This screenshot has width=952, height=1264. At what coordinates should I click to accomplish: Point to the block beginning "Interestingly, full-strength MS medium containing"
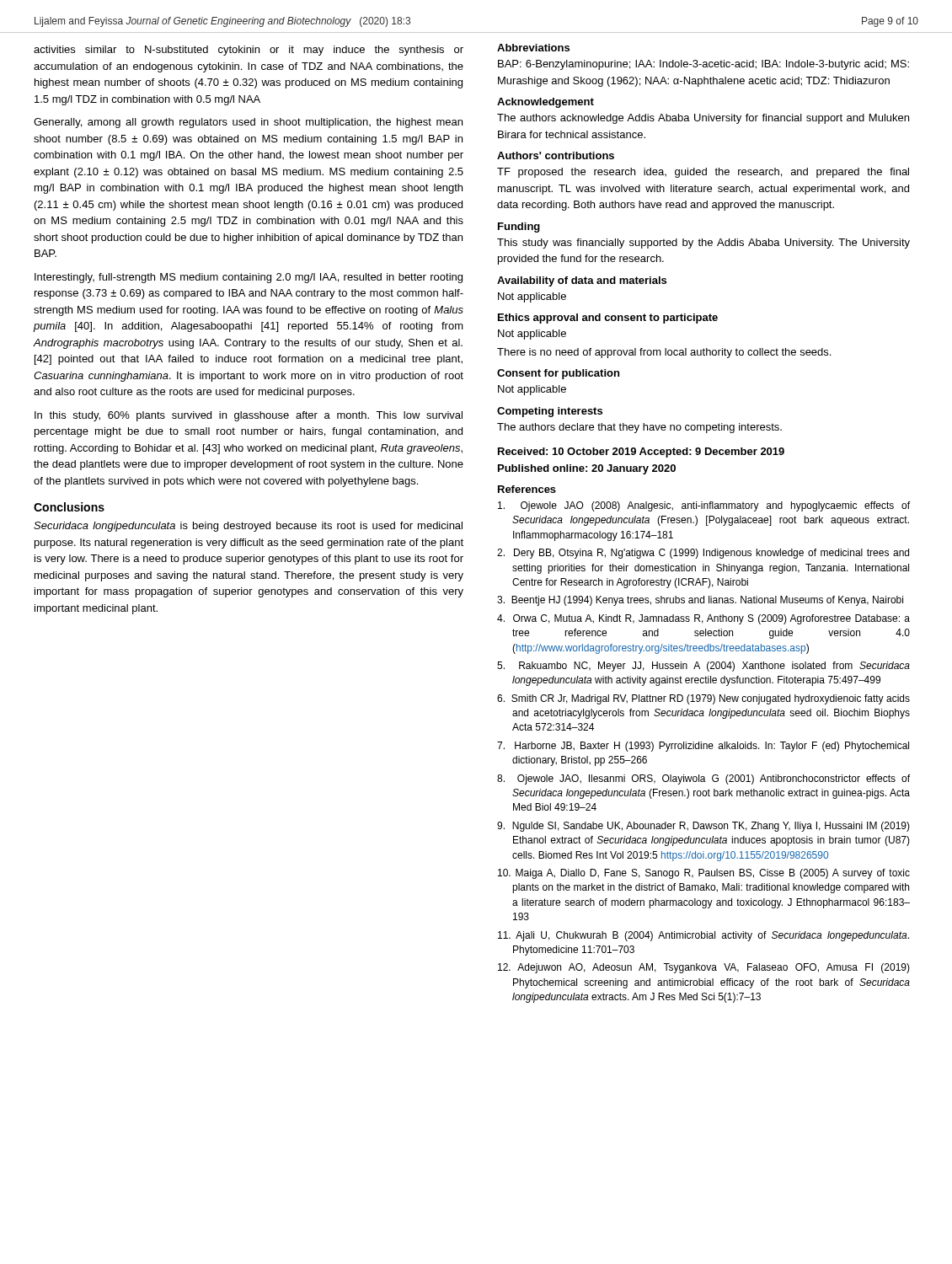[x=249, y=334]
